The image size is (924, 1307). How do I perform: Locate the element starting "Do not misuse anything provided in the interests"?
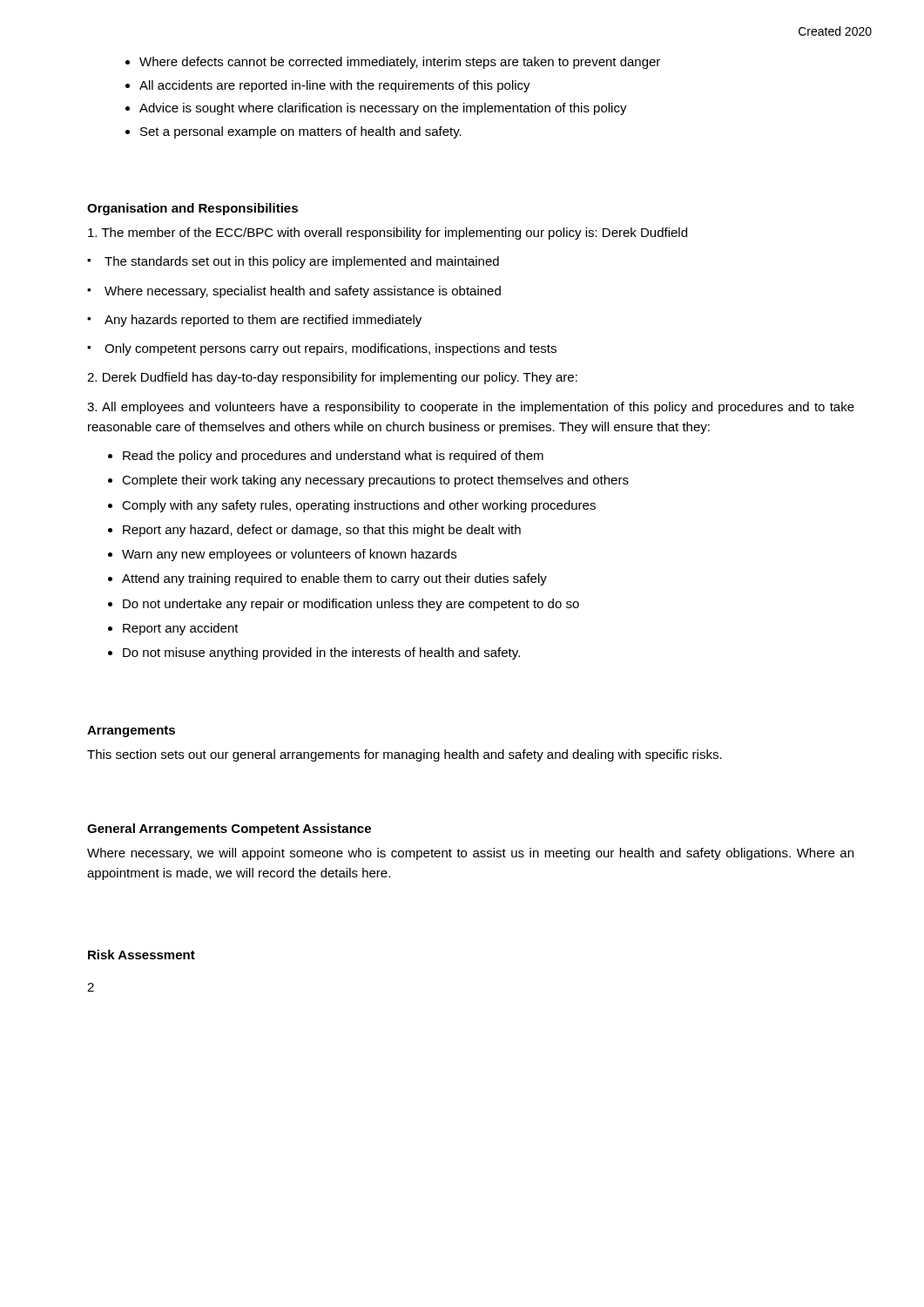click(322, 652)
